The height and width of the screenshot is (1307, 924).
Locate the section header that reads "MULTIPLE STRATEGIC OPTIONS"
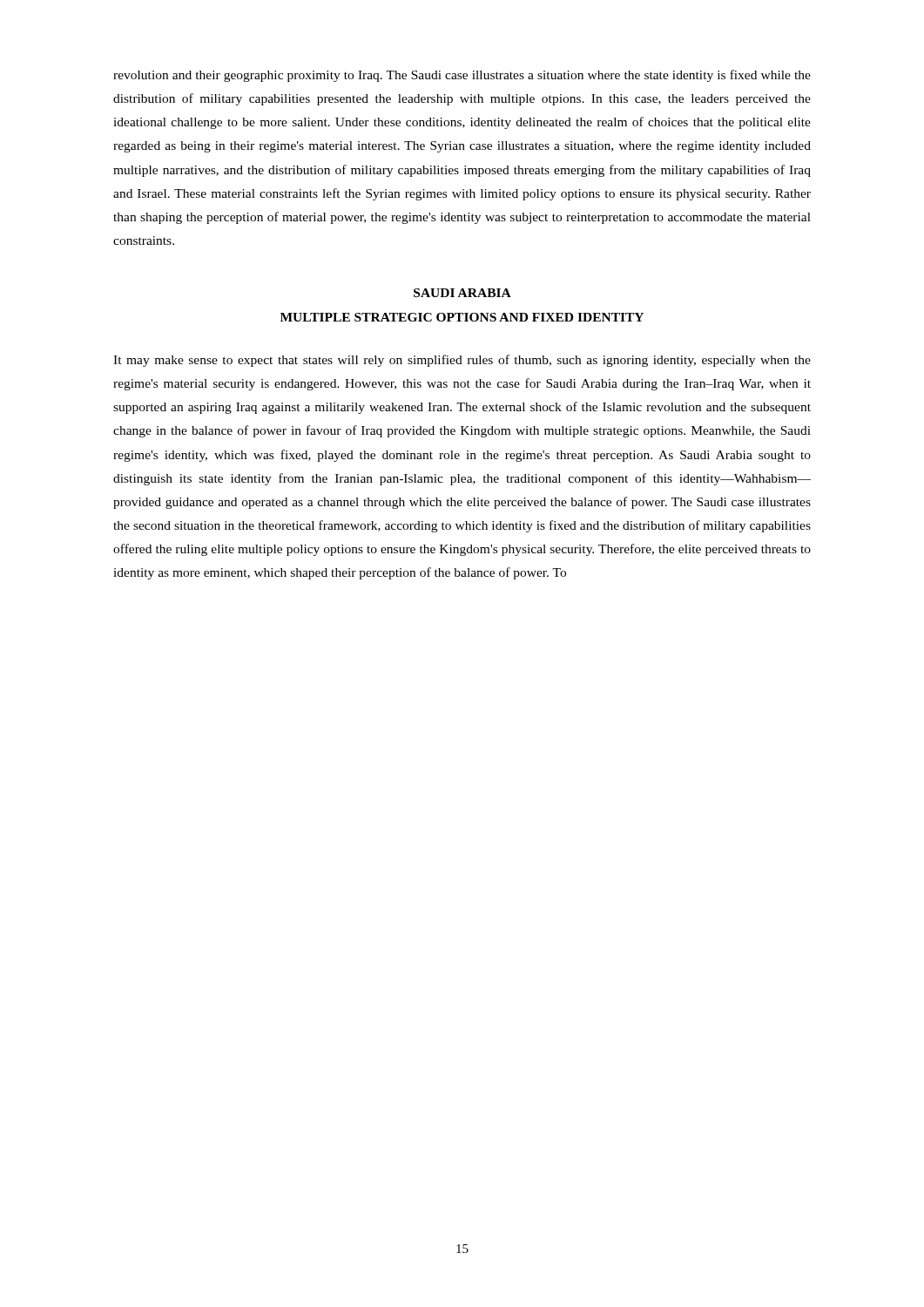pyautogui.click(x=462, y=317)
